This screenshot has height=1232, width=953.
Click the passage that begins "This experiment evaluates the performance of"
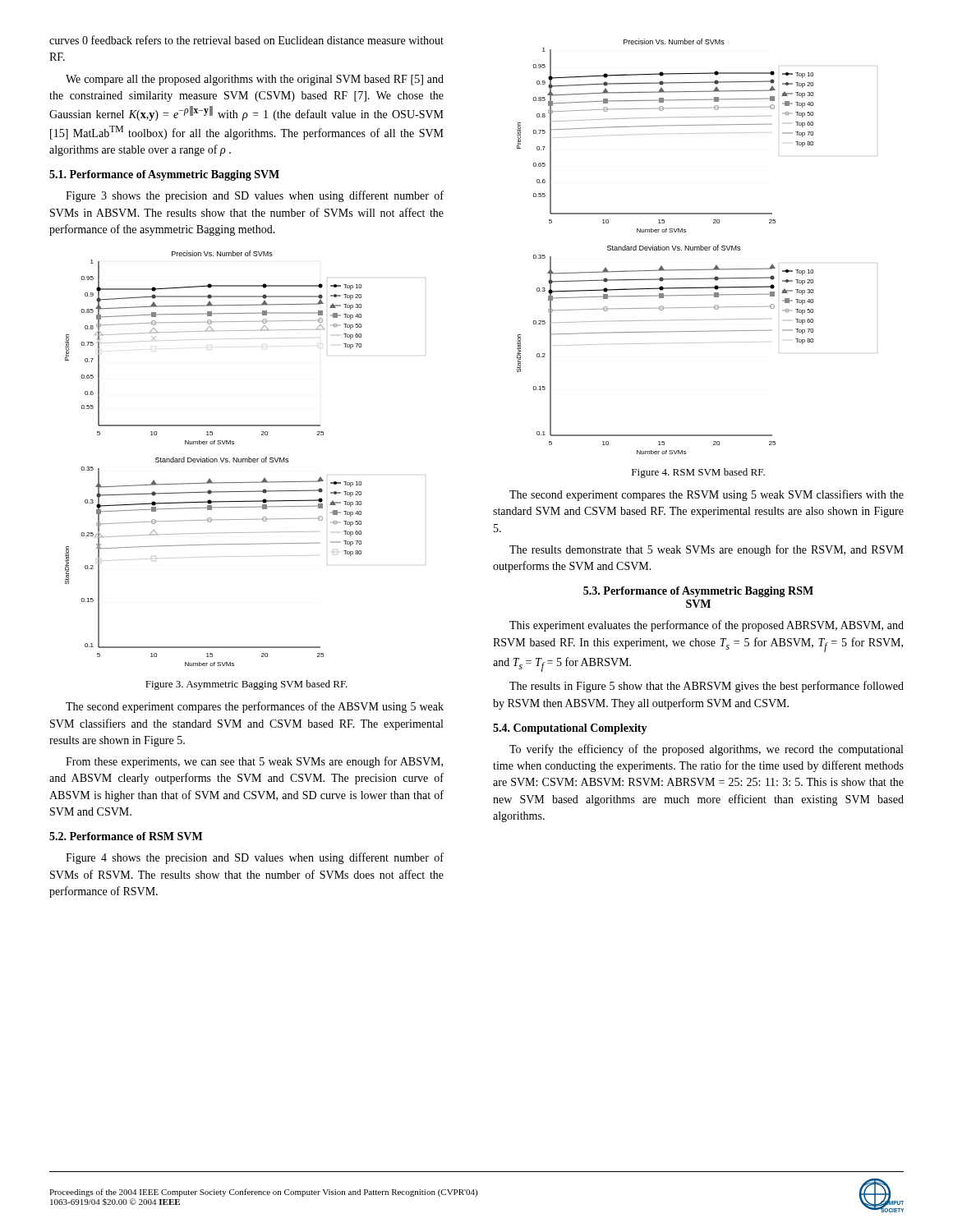click(707, 626)
